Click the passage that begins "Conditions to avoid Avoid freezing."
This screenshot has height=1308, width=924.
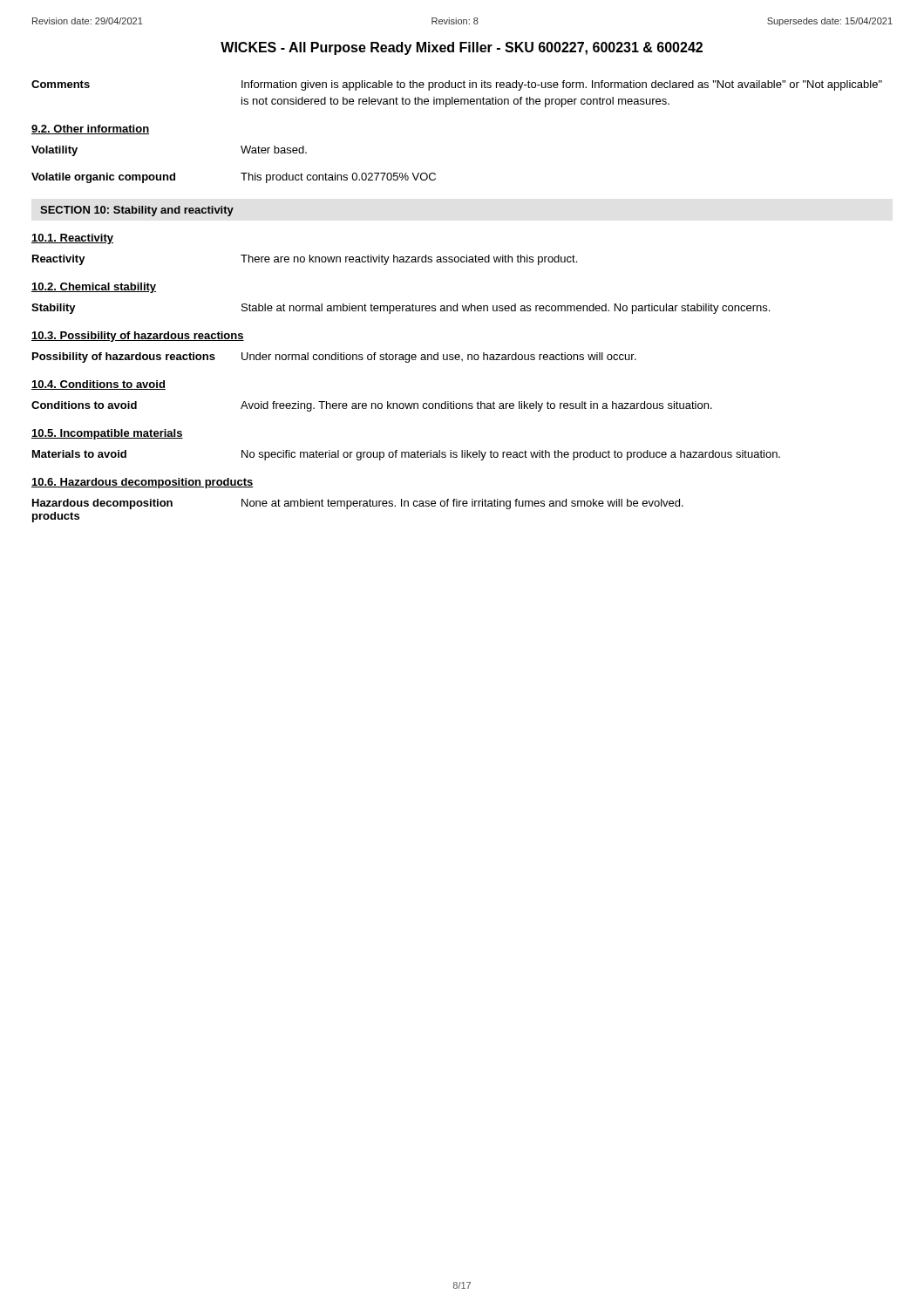pyautogui.click(x=462, y=406)
